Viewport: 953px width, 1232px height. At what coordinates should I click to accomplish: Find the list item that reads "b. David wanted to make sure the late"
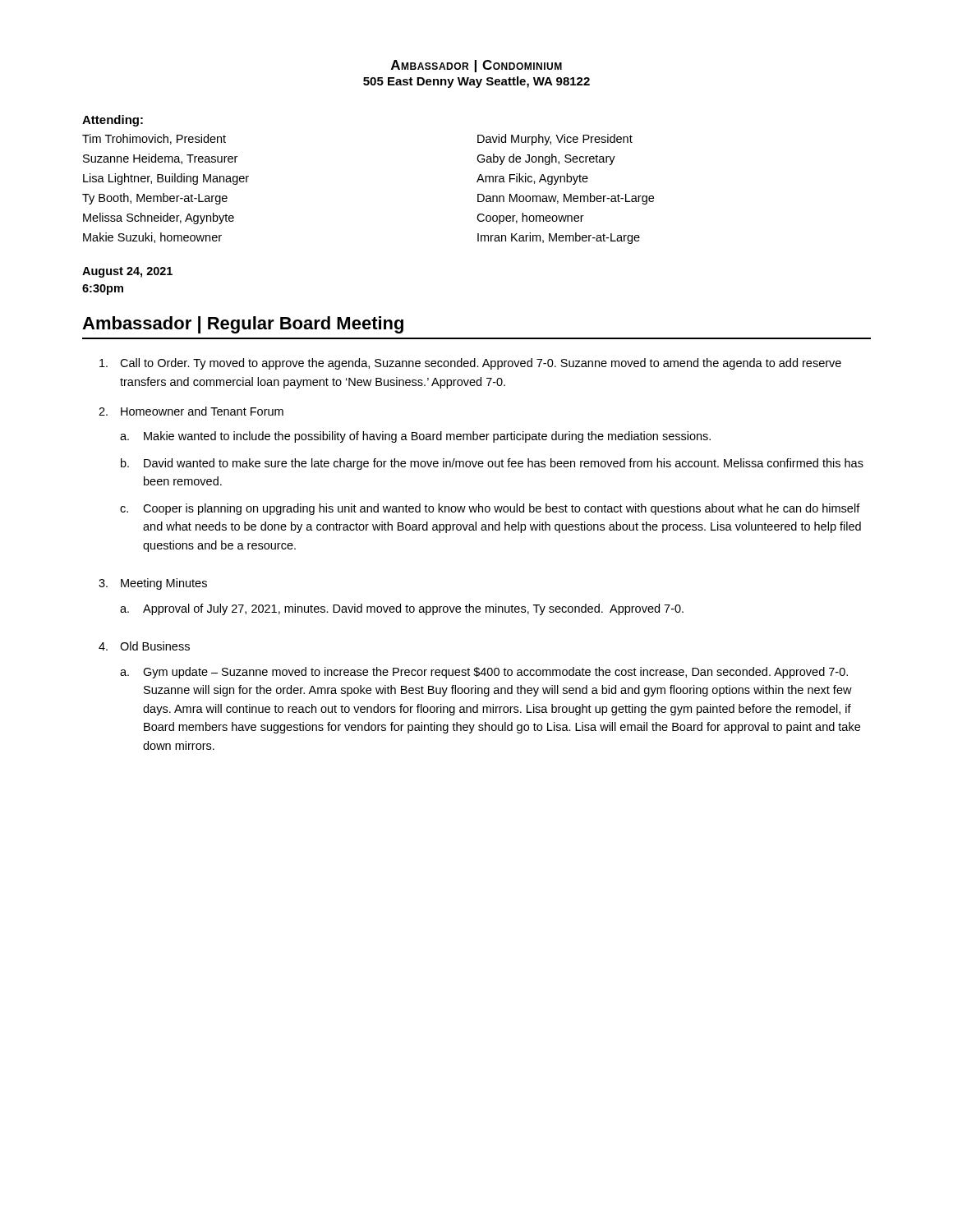(x=495, y=473)
